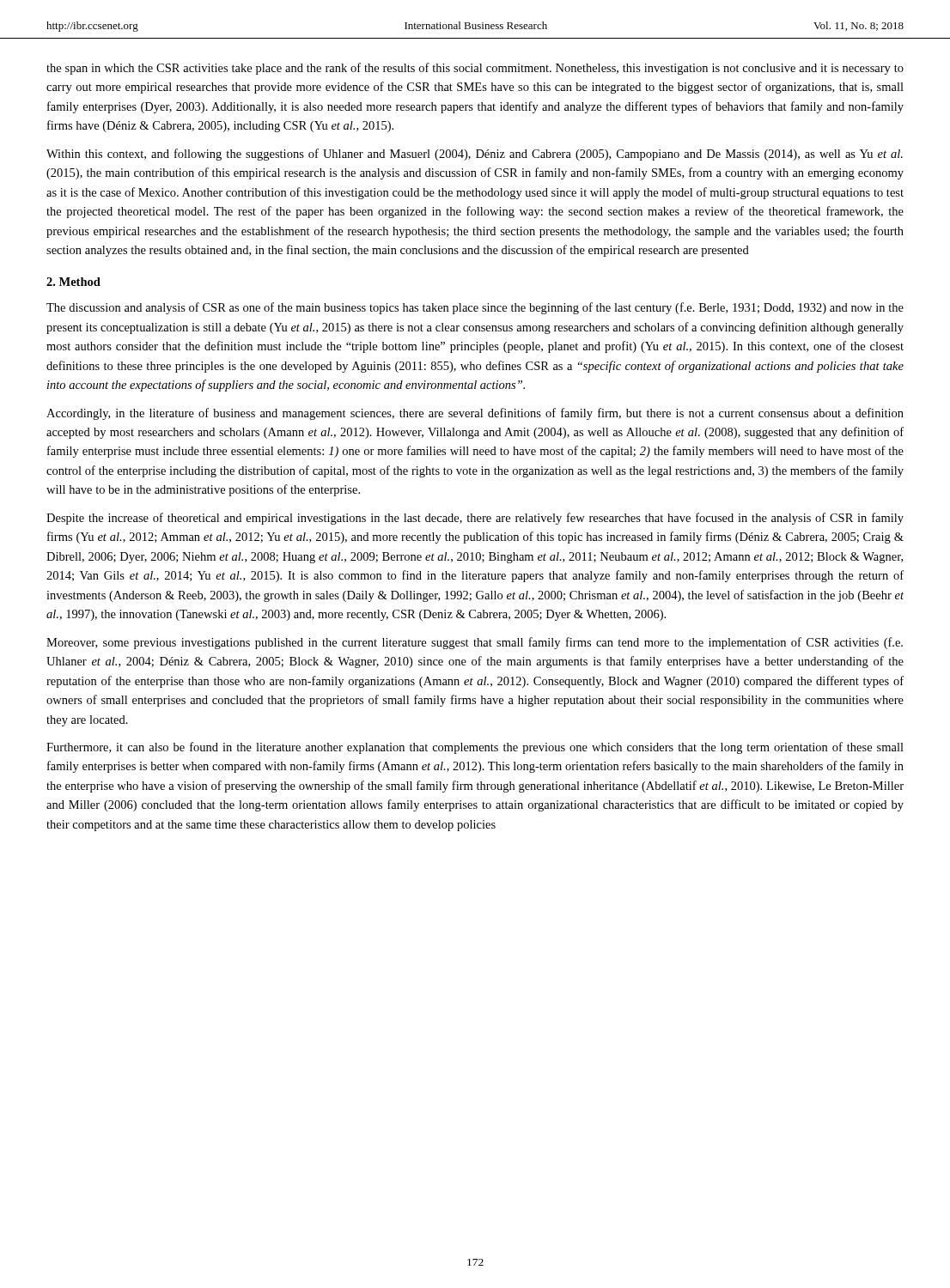Point to the block beginning "Accordingly, in the literature of business"
The width and height of the screenshot is (950, 1288).
point(475,451)
